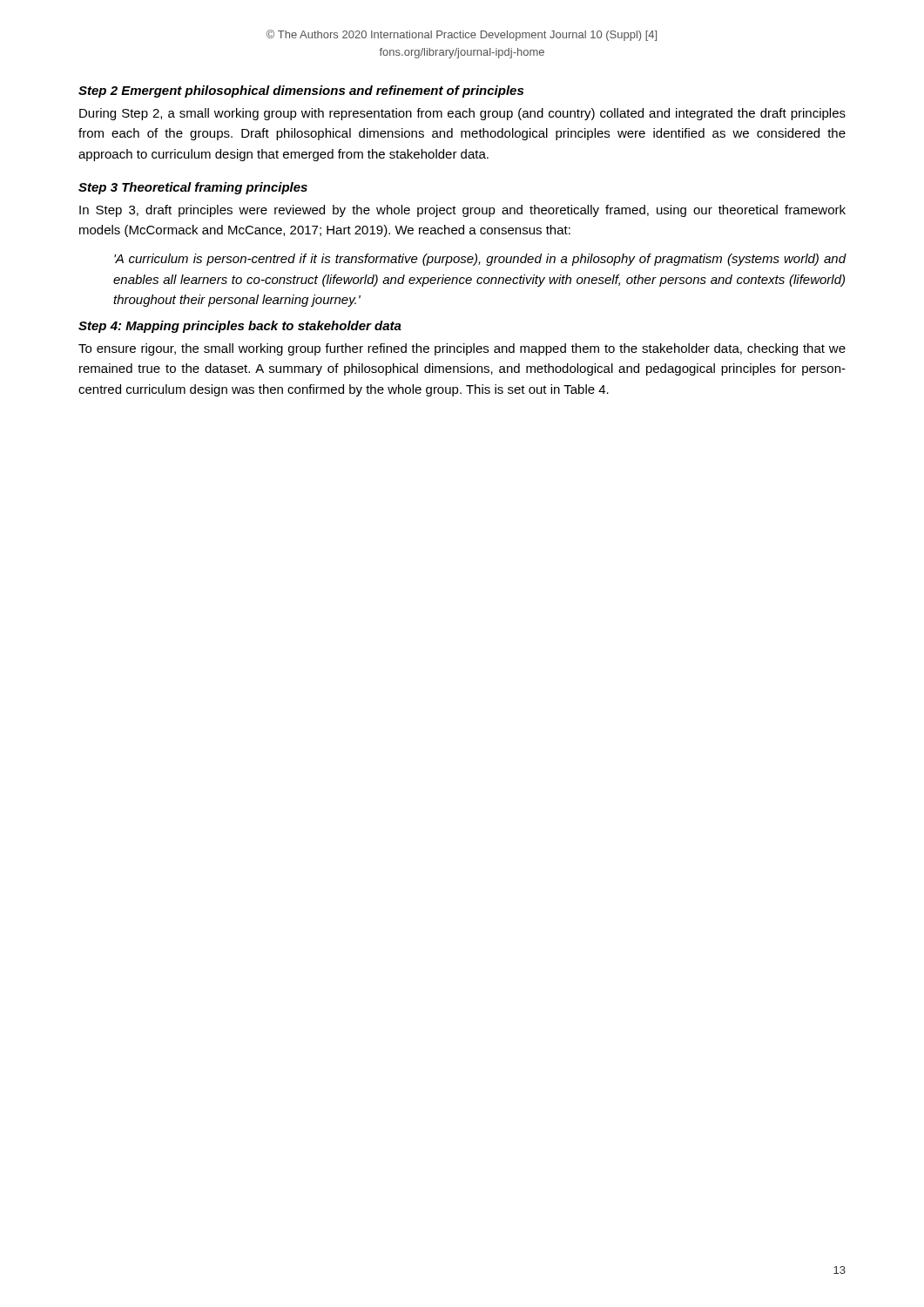The width and height of the screenshot is (924, 1307).
Task: Locate the text block starting "Step 2 Emergent philosophical dimensions"
Action: 301,90
